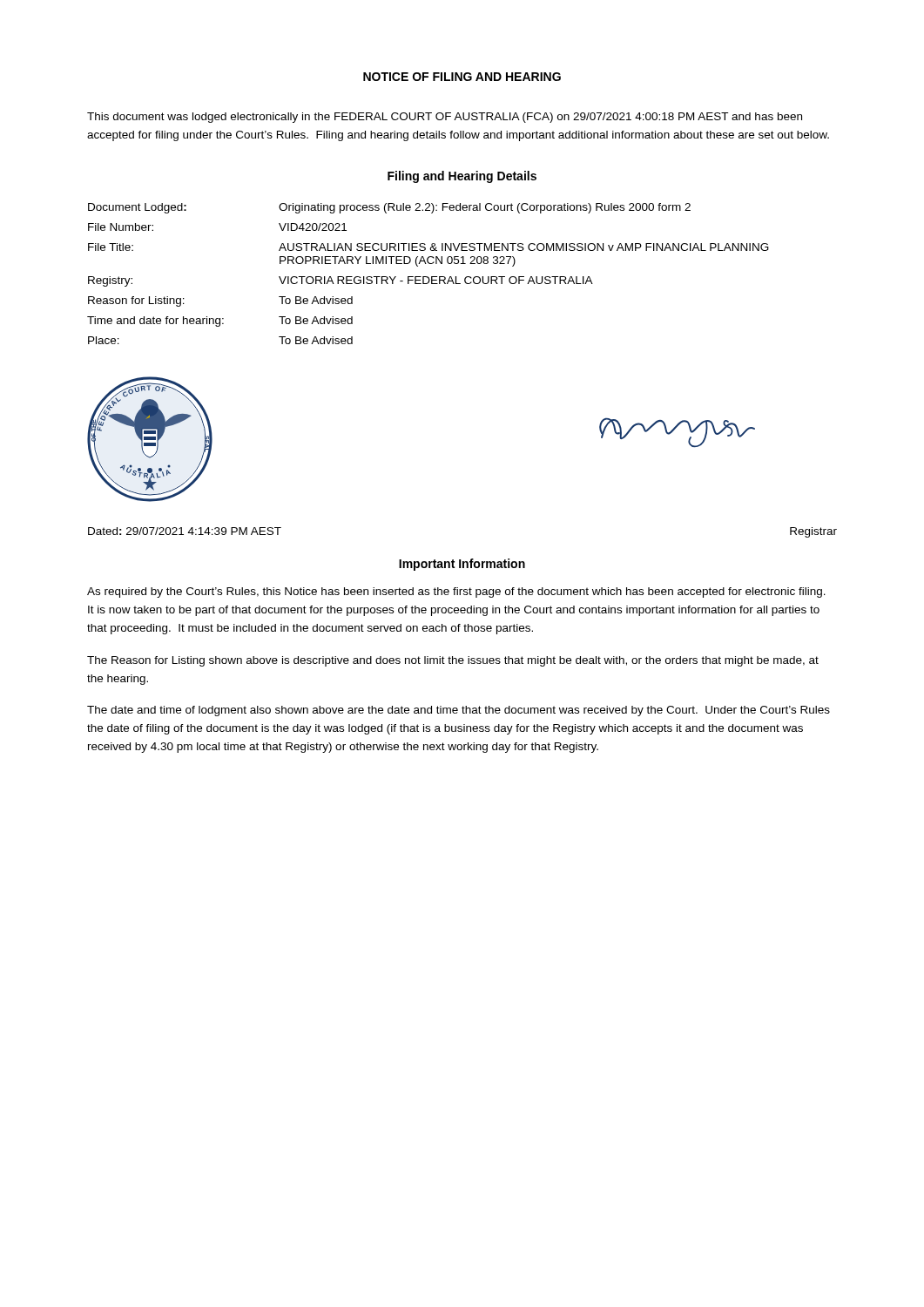Click on the text starting "Important Information"
The width and height of the screenshot is (924, 1307).
point(462,564)
